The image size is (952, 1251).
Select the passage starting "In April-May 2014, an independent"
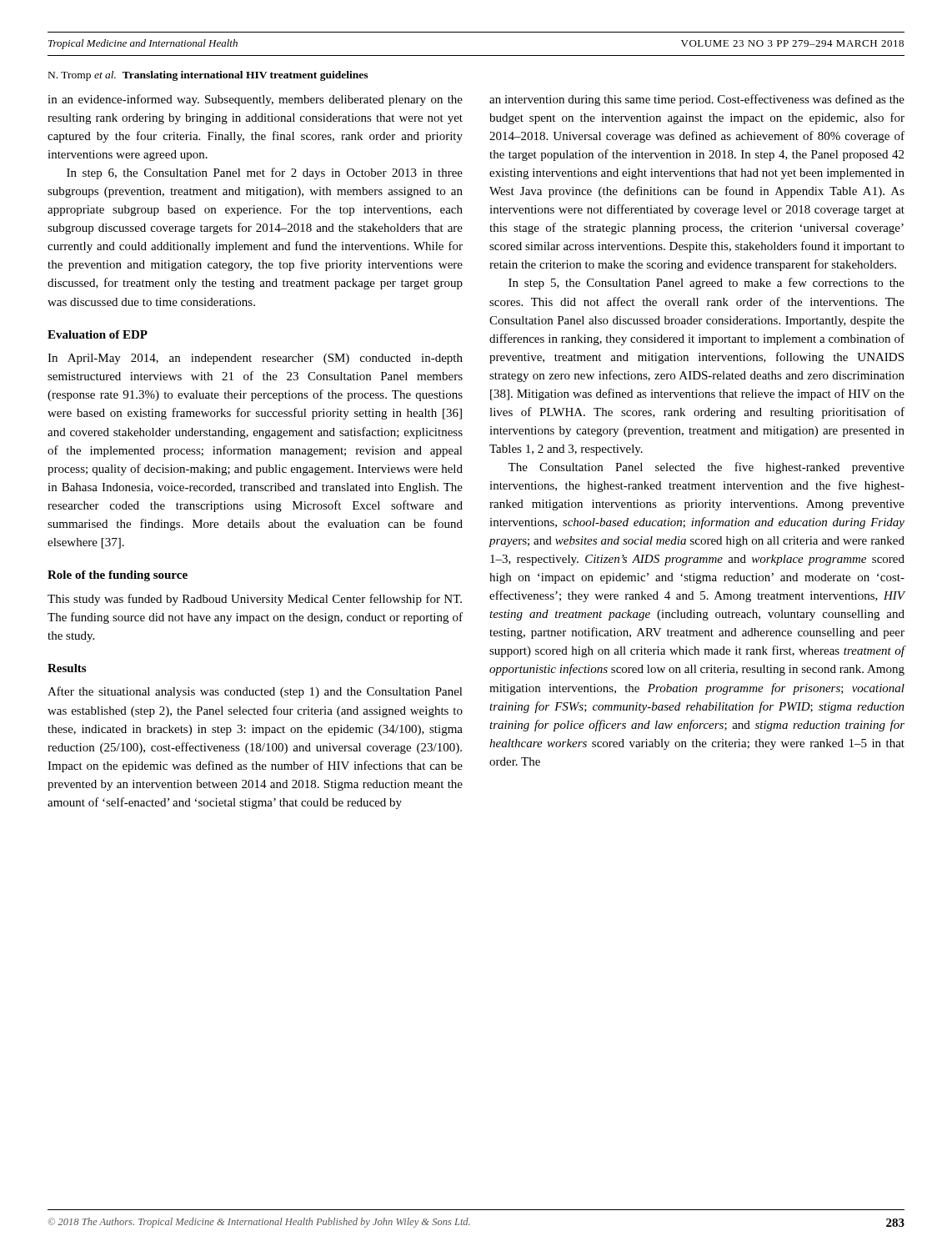coord(255,450)
